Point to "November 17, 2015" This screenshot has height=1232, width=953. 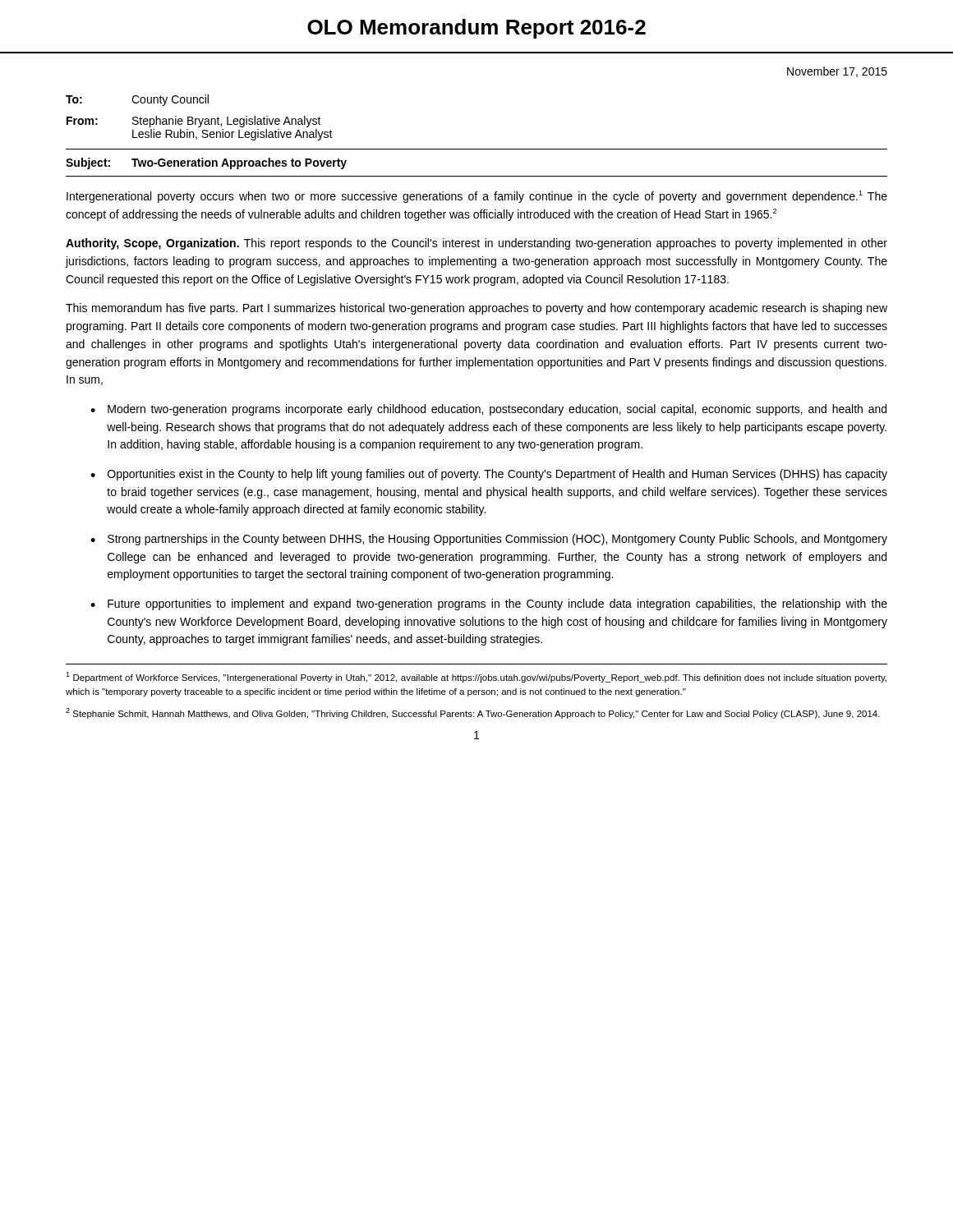[x=837, y=71]
